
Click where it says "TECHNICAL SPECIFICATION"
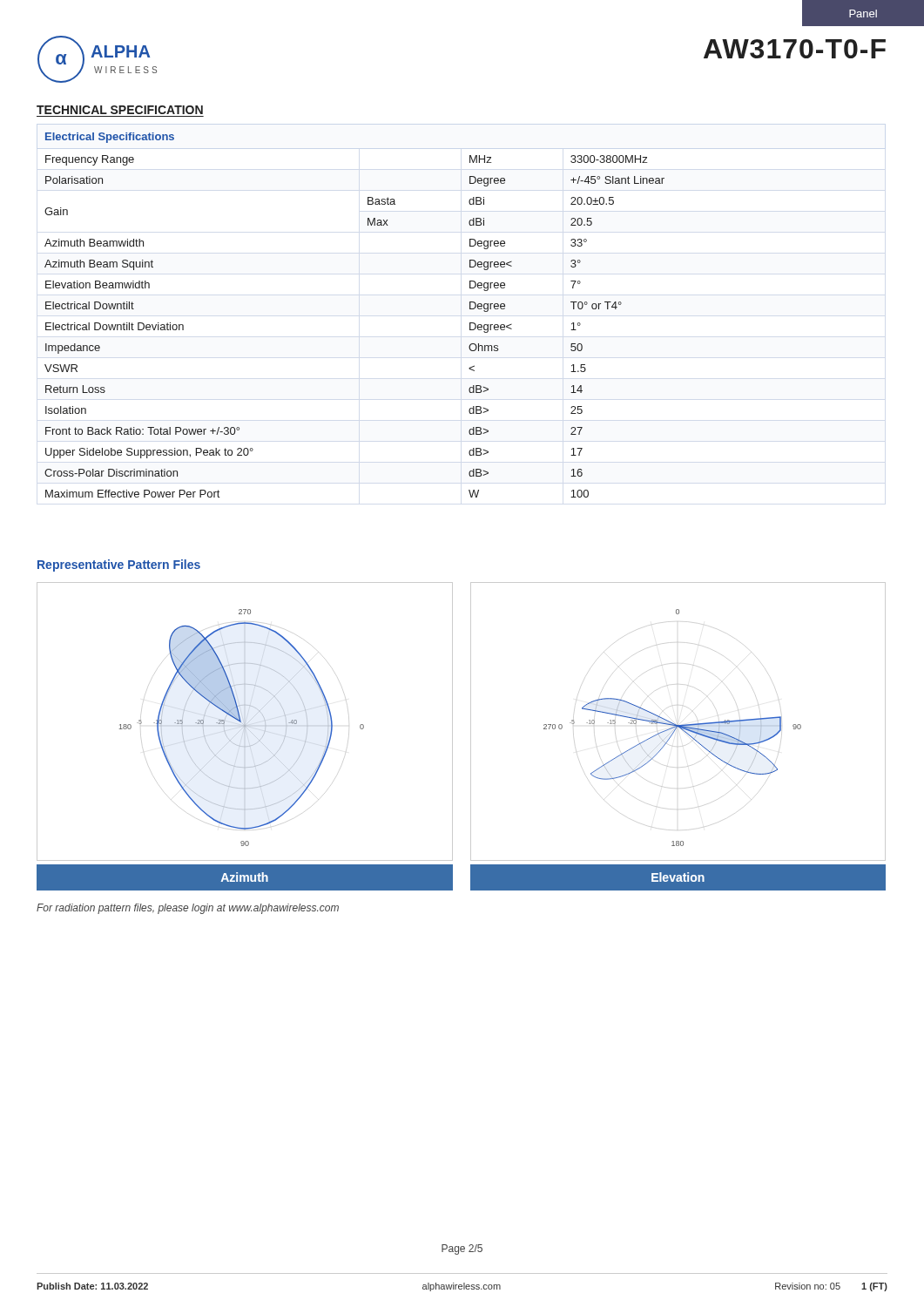120,110
